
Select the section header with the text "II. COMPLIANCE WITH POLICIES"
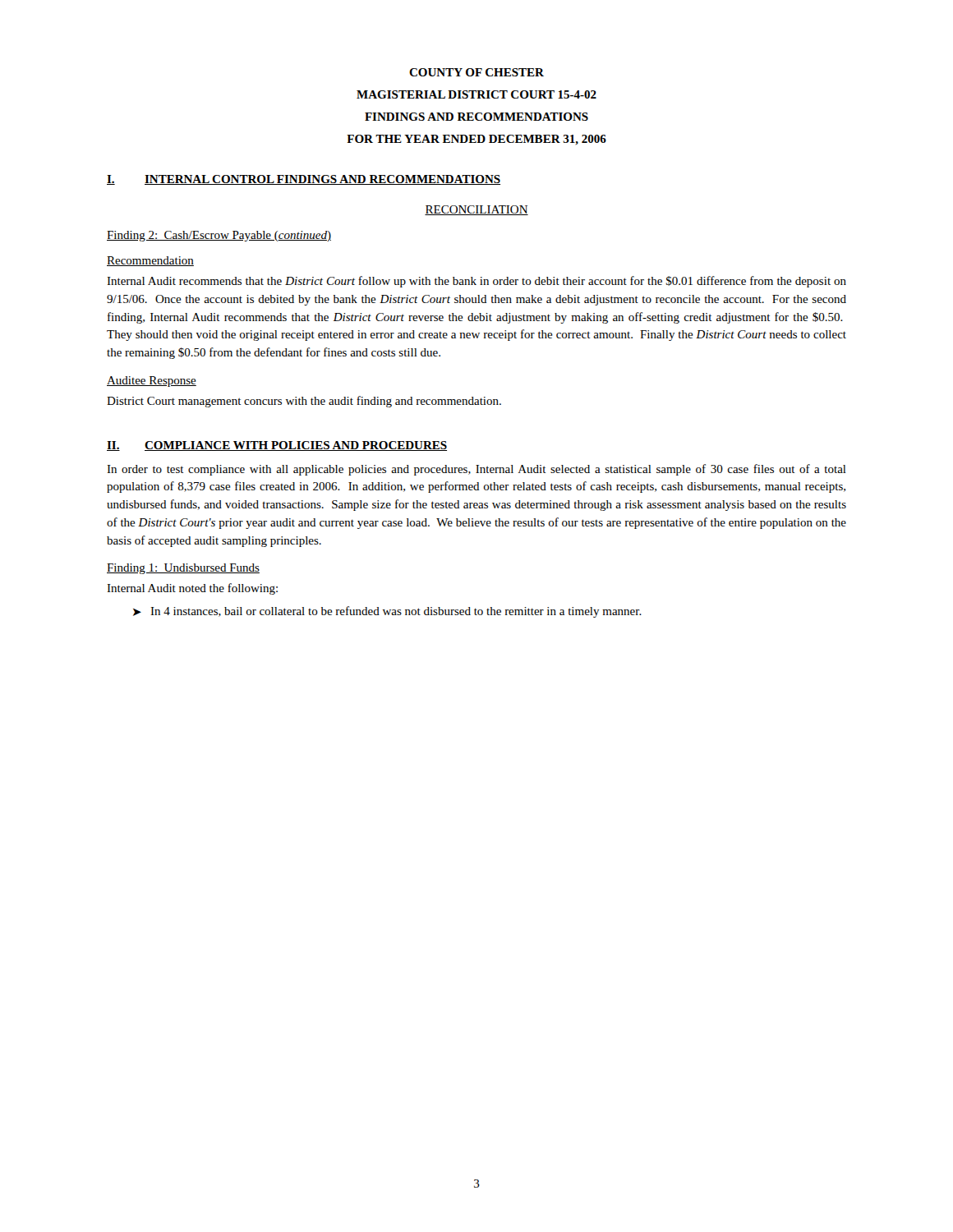pyautogui.click(x=277, y=445)
